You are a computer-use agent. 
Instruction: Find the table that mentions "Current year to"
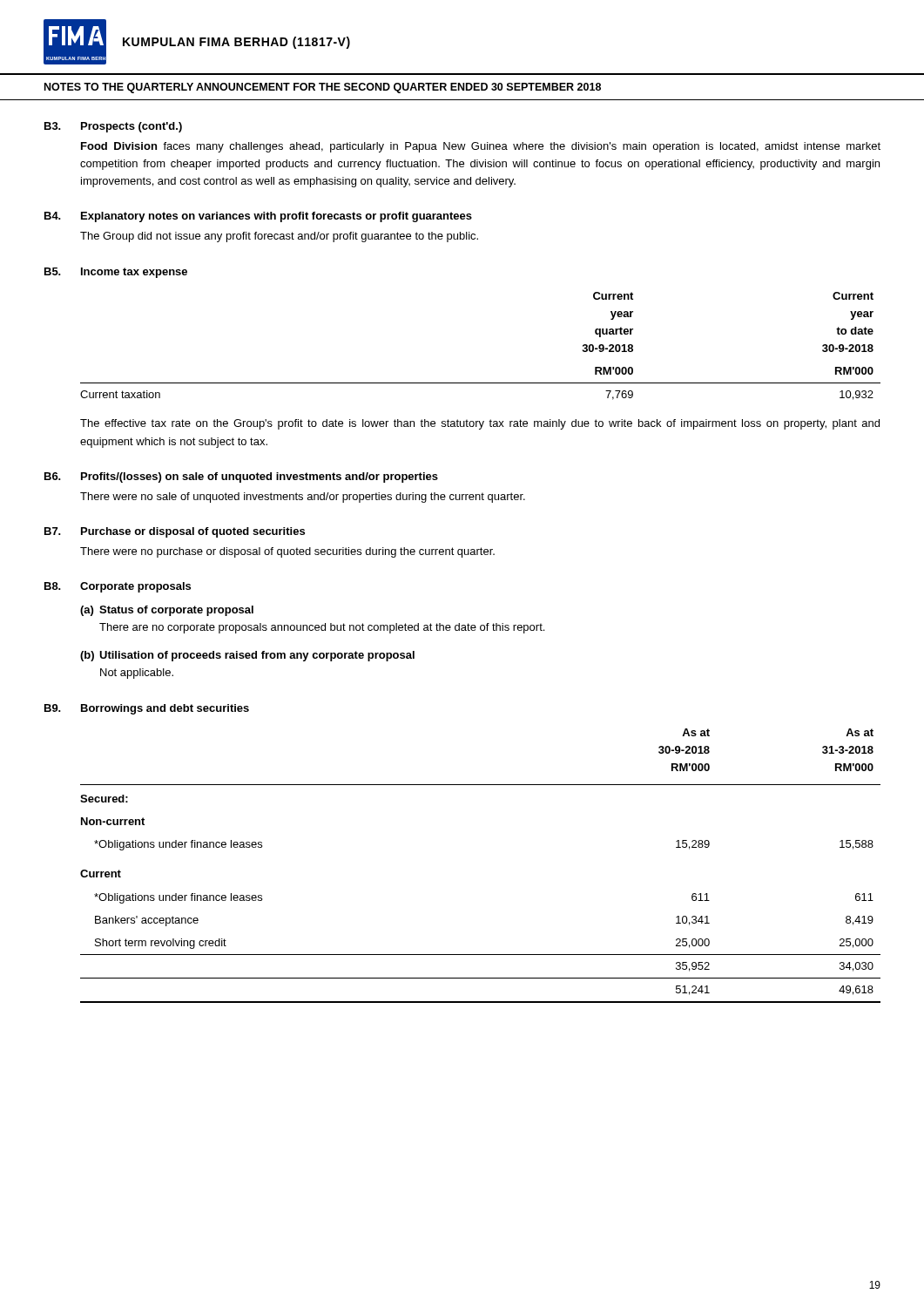point(480,345)
